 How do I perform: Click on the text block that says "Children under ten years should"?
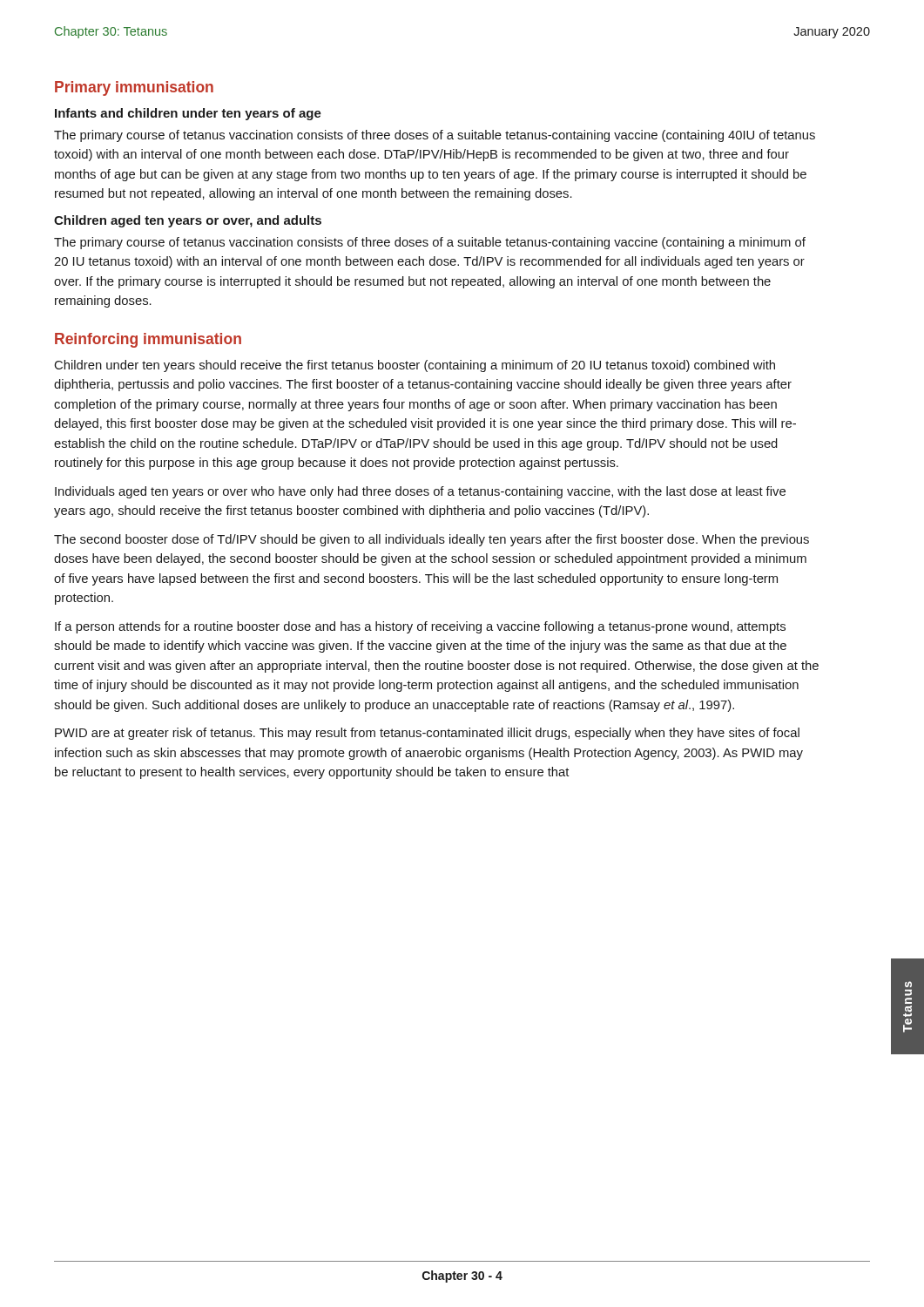pos(425,414)
